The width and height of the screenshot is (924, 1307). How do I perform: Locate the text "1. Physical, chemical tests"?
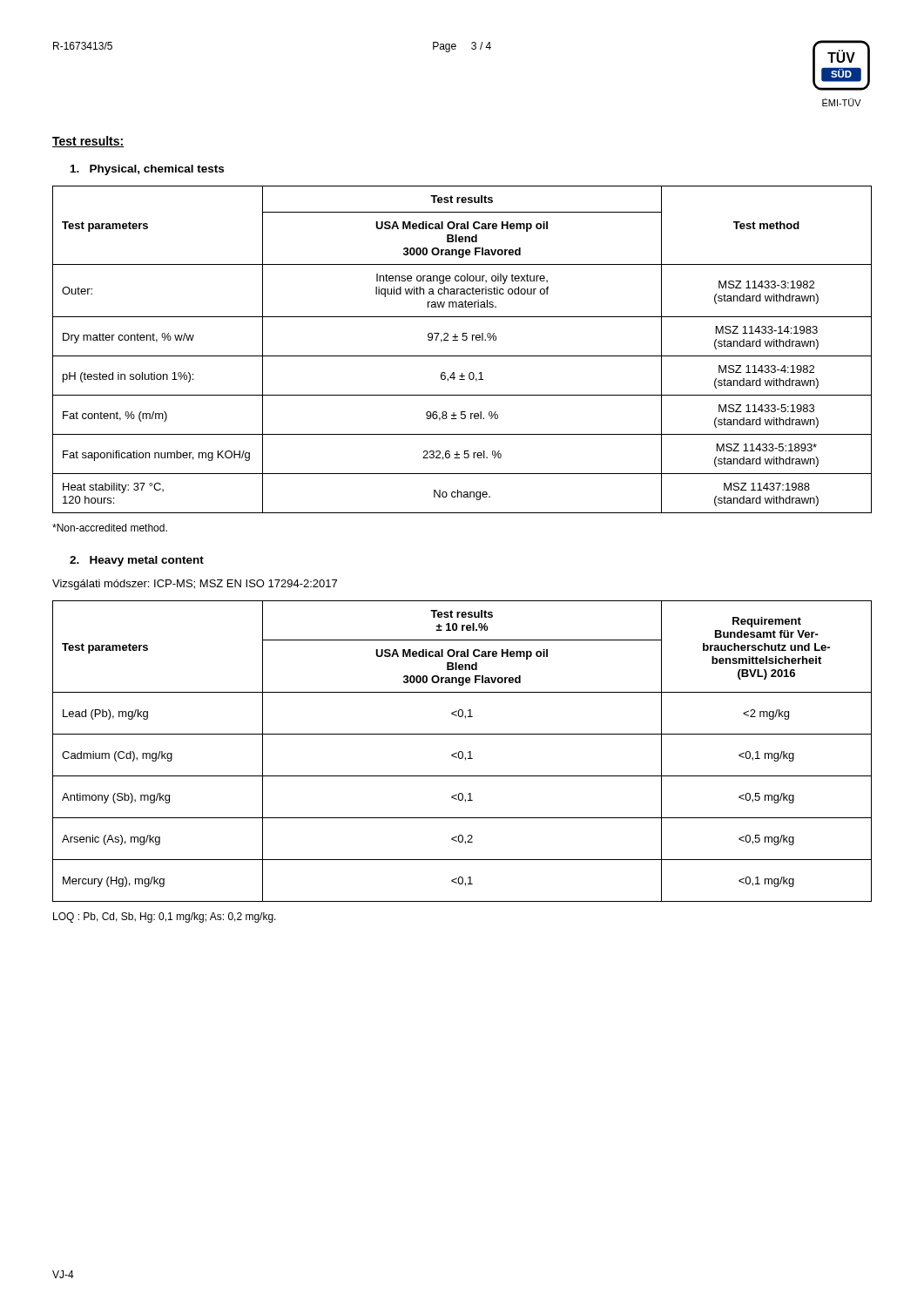[x=147, y=169]
